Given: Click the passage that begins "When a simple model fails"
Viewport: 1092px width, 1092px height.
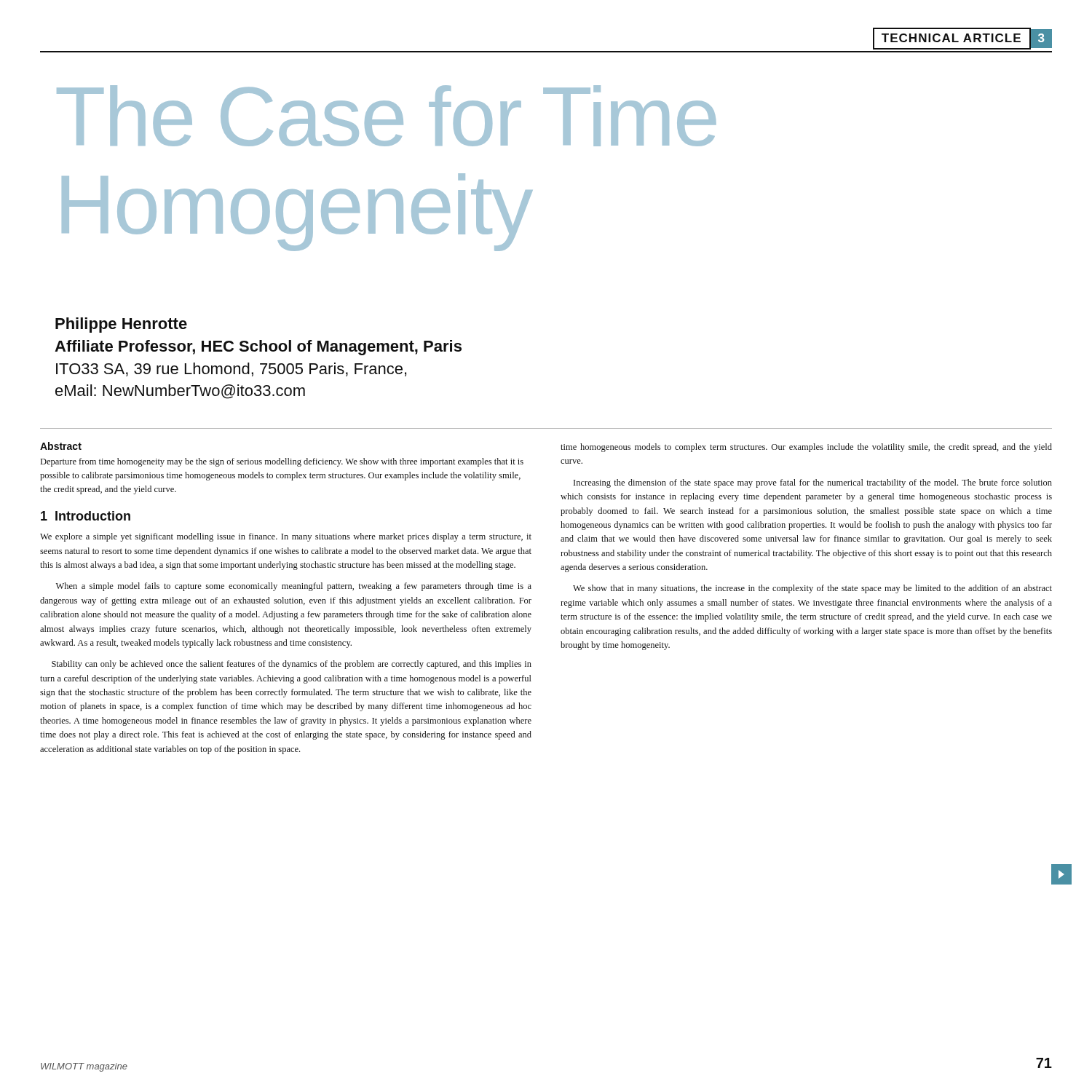Looking at the screenshot, I should click(x=286, y=614).
